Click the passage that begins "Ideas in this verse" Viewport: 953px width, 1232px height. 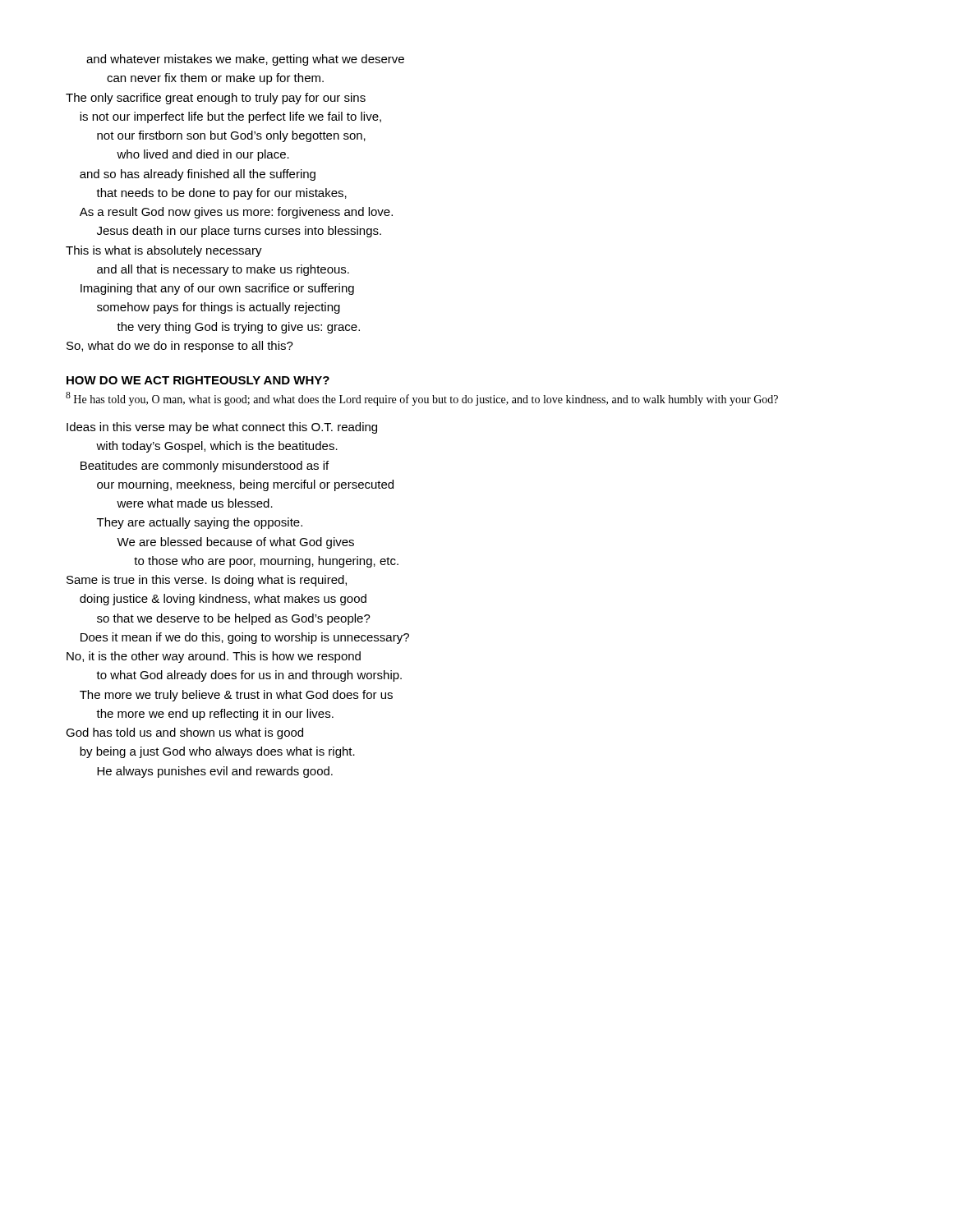point(238,599)
